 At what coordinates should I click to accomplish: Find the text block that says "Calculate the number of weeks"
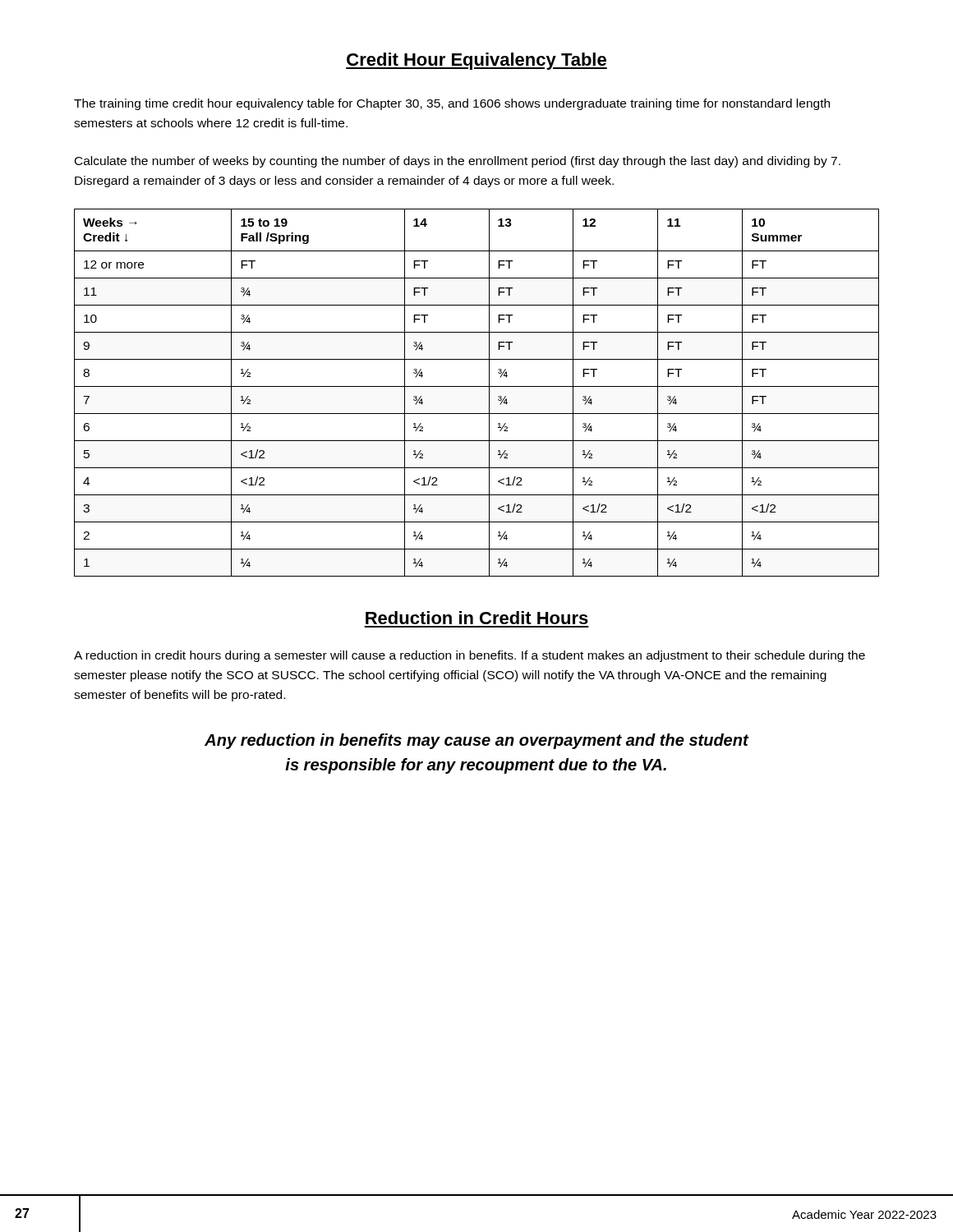(458, 170)
